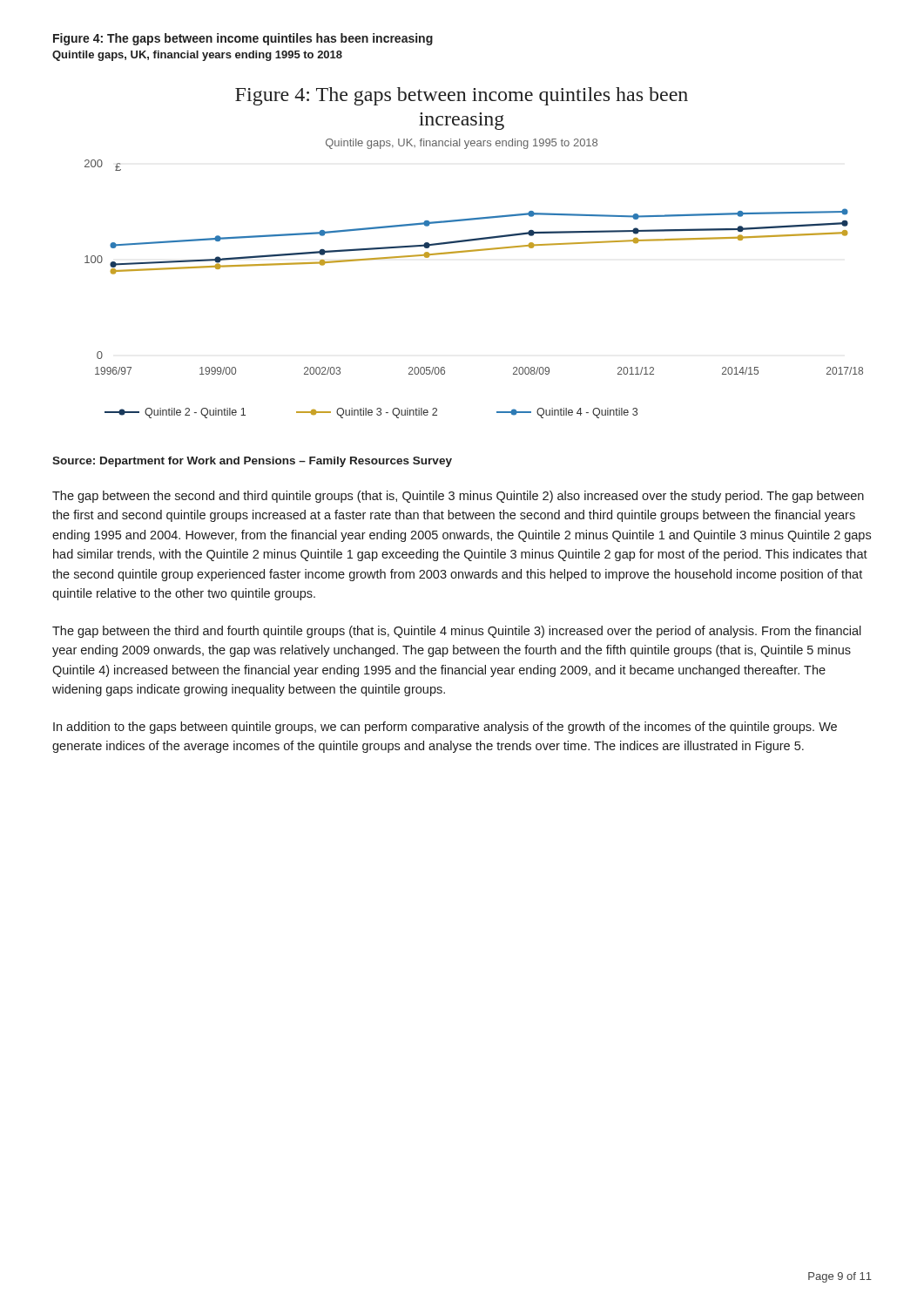Where is the caption that starts "Figure 4: The gaps between income quintiles"?
Screen dimensions: 1307x924
(x=243, y=38)
